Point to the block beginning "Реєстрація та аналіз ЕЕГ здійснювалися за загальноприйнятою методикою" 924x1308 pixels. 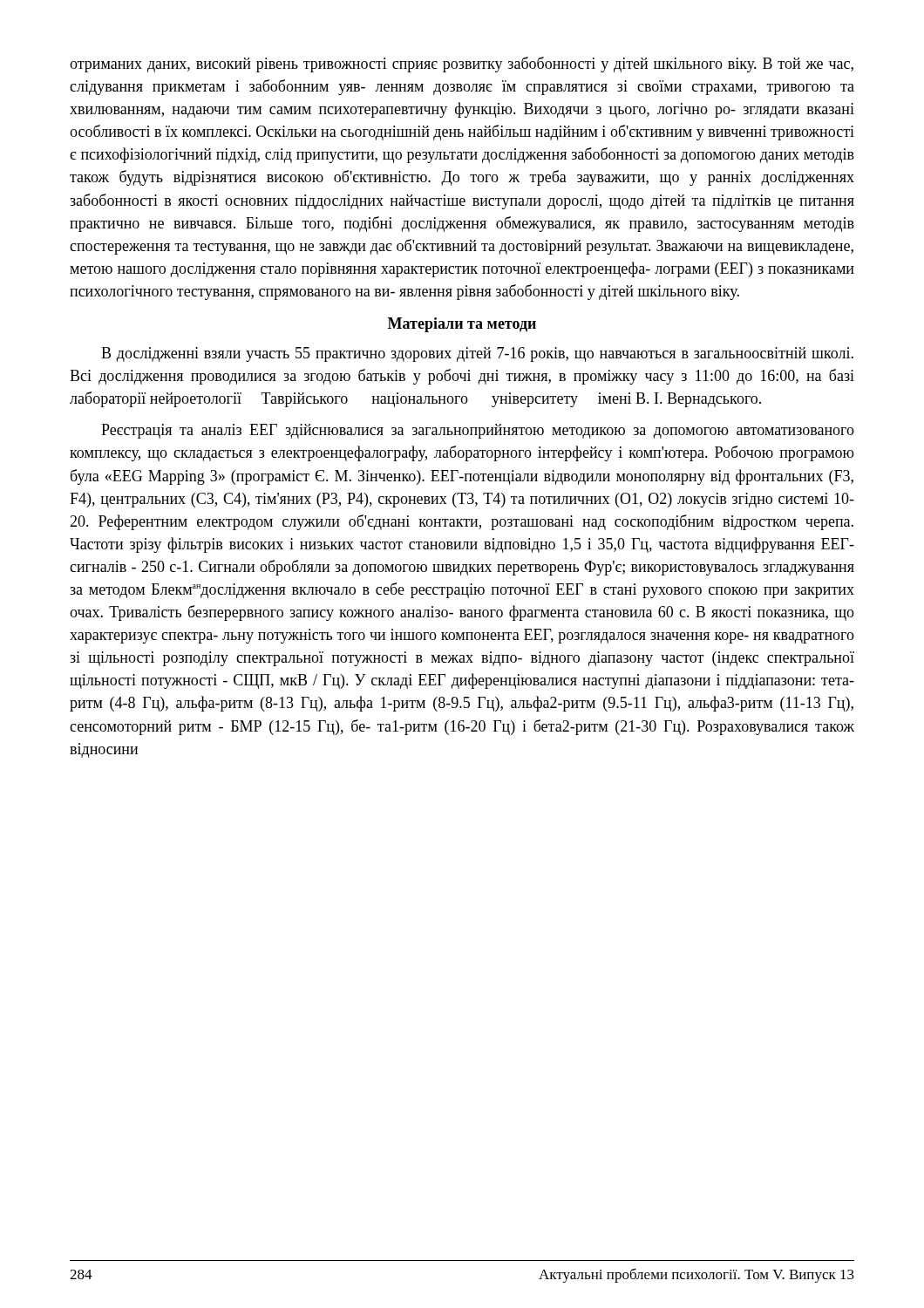[x=462, y=589]
